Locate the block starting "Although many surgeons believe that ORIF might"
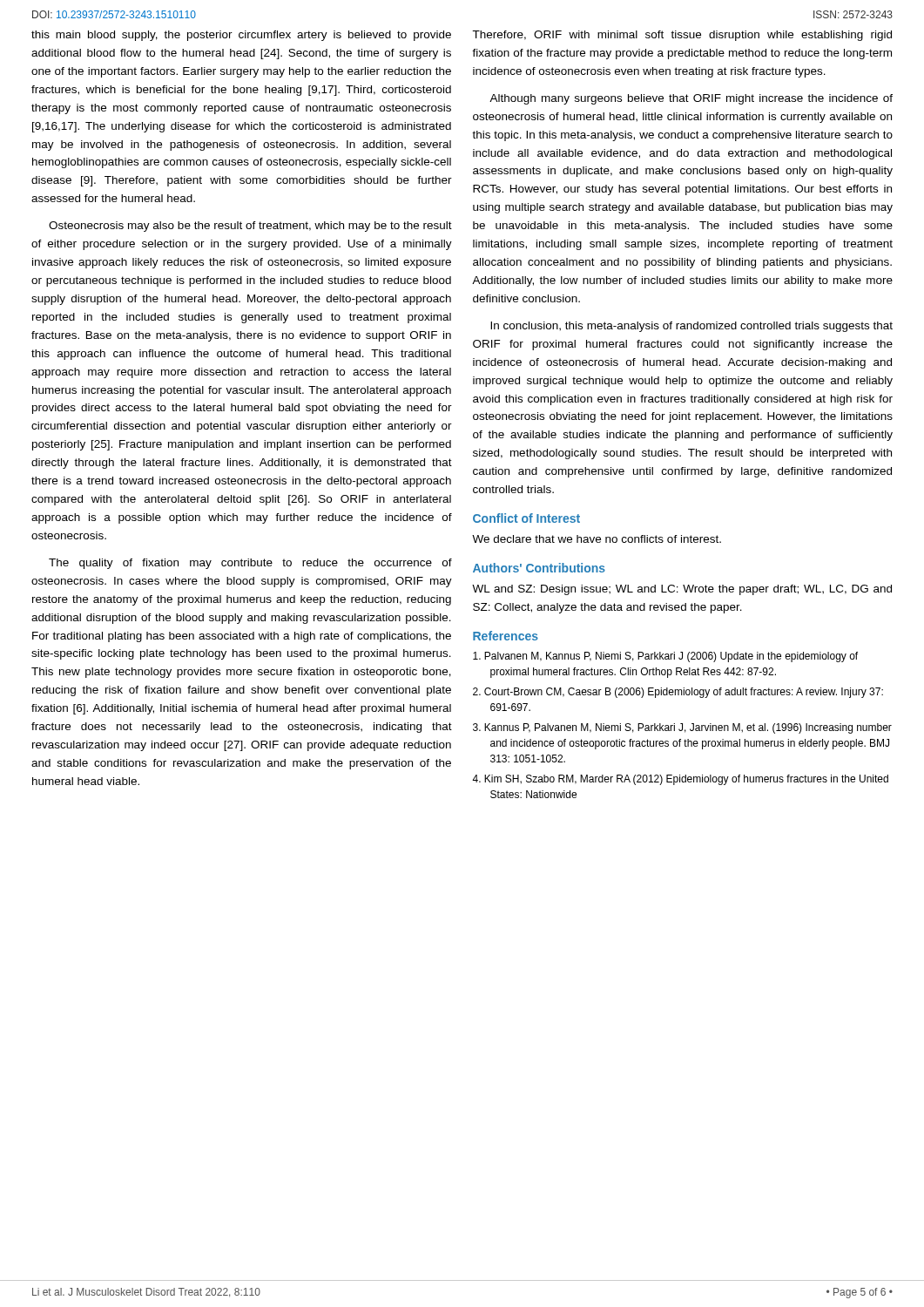Image resolution: width=924 pixels, height=1307 pixels. (683, 199)
